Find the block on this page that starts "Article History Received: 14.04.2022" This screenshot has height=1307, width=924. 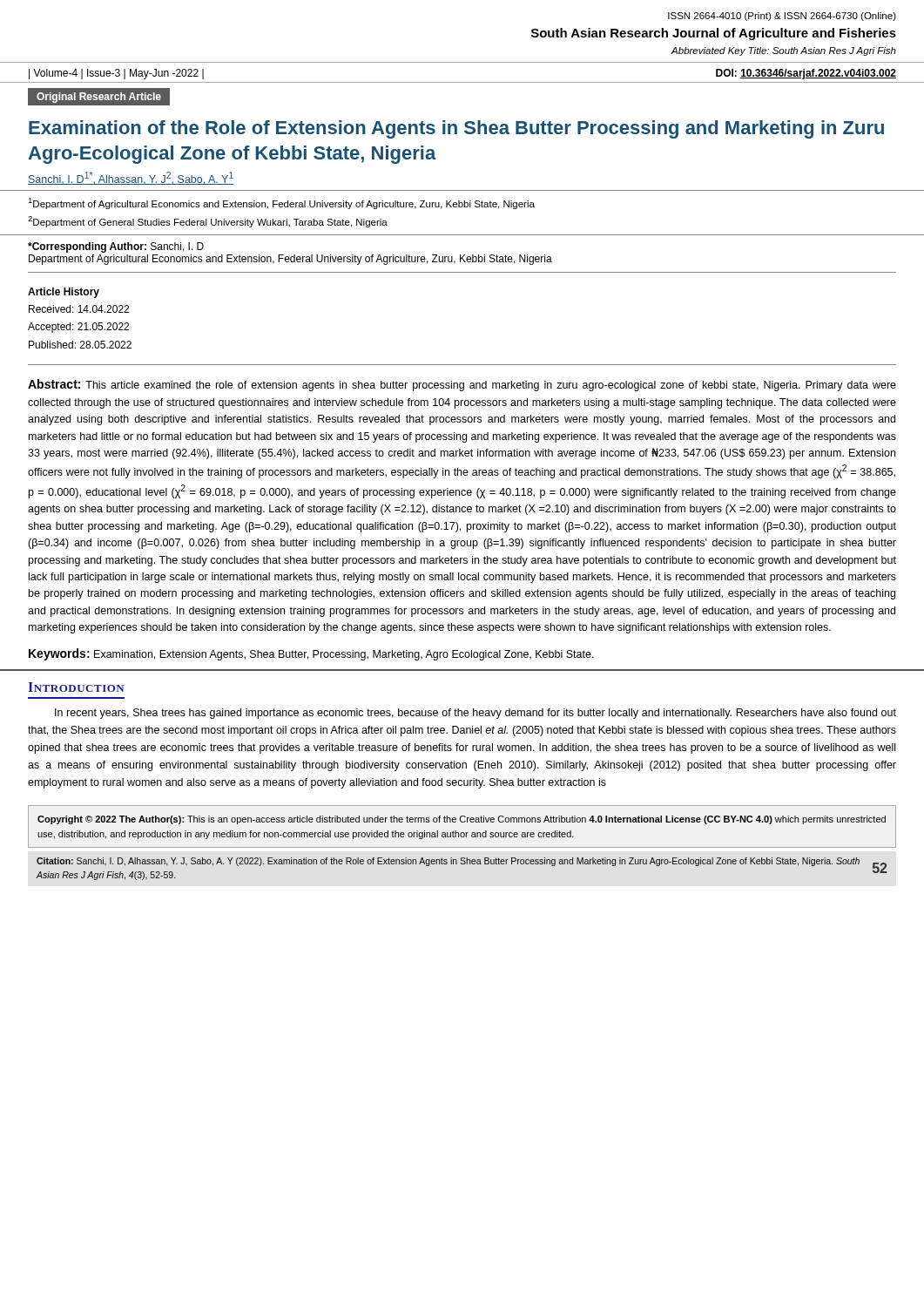coord(64,293)
